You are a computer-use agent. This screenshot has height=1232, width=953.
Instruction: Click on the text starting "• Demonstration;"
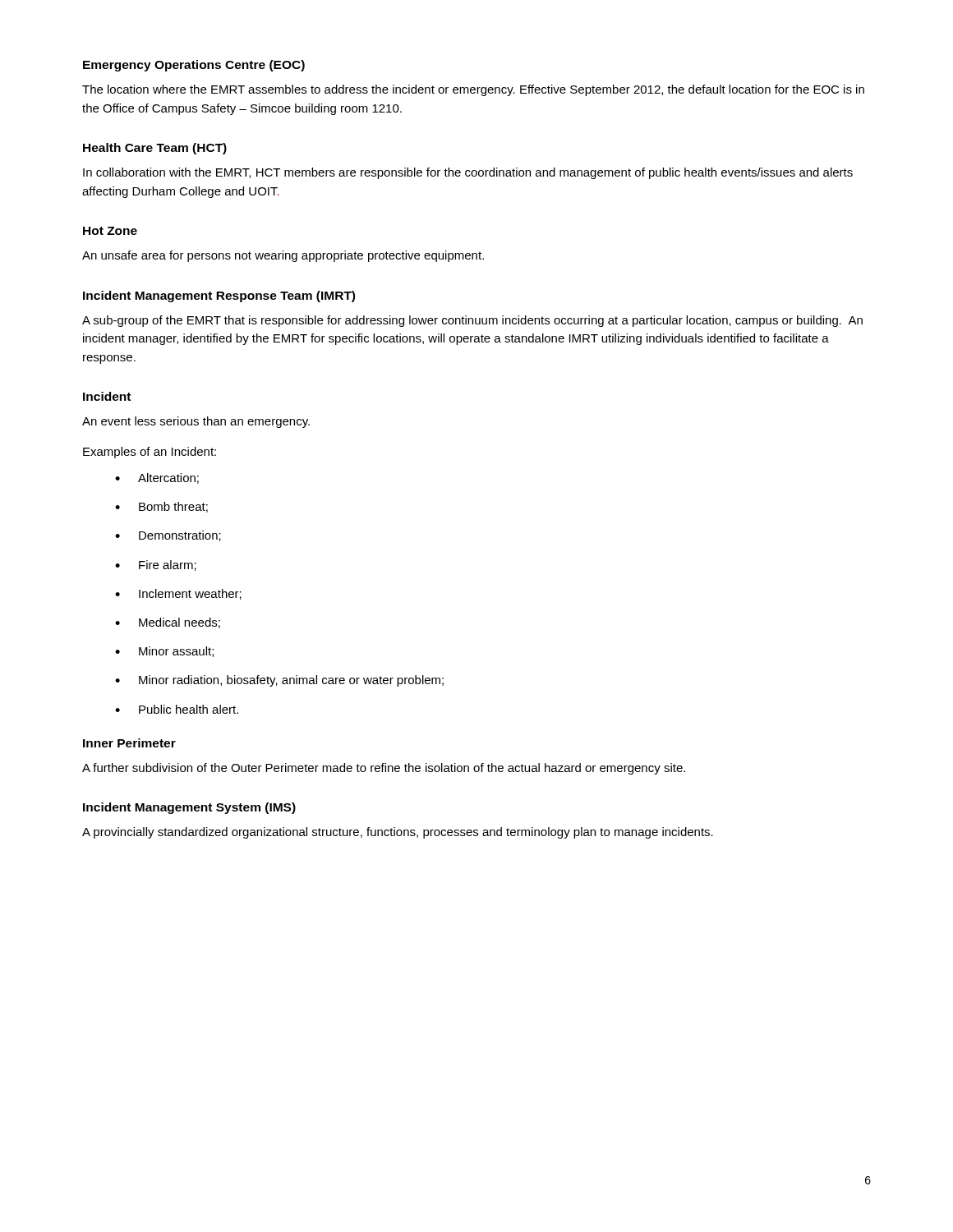168,536
